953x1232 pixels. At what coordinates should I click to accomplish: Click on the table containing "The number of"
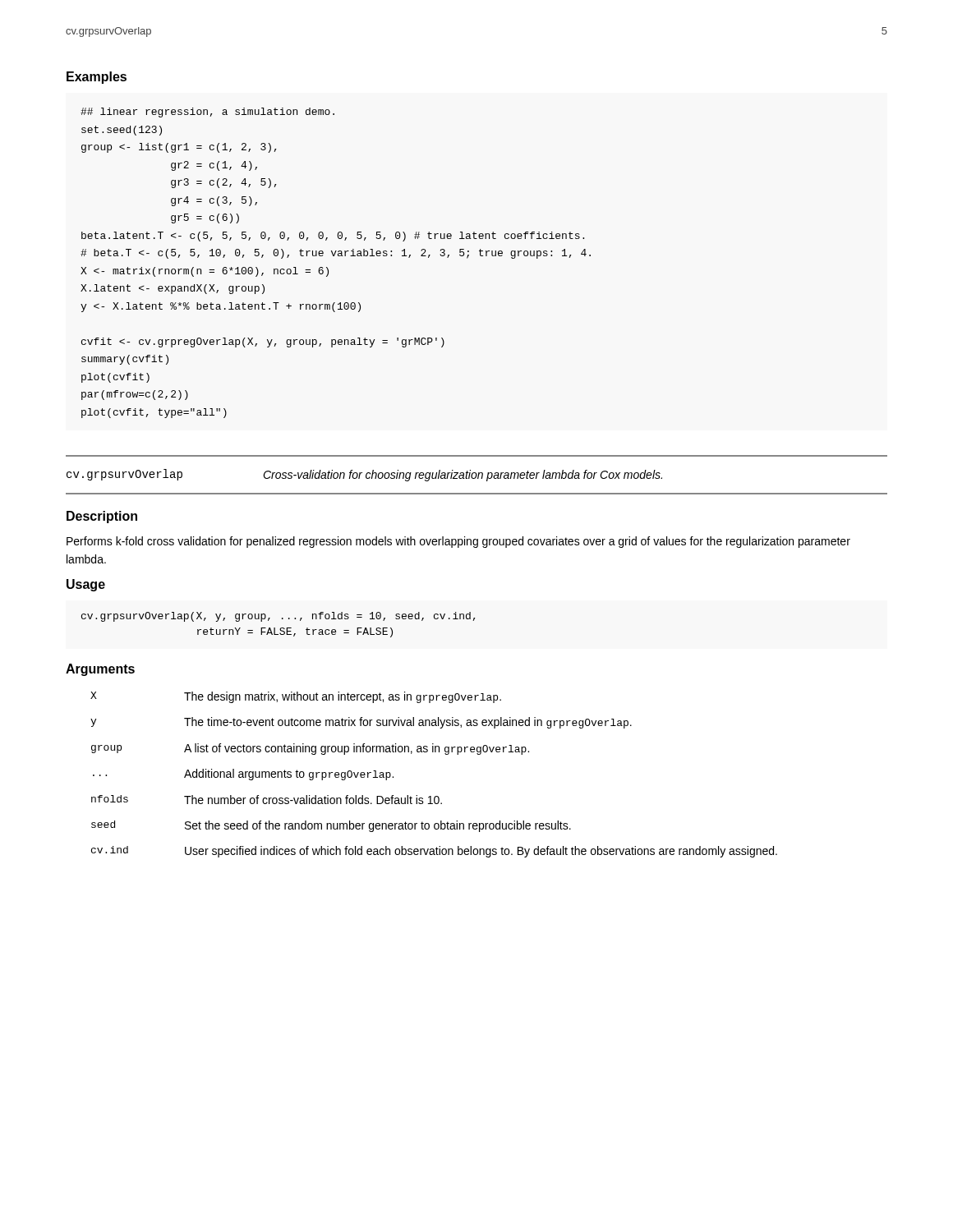[x=476, y=775]
